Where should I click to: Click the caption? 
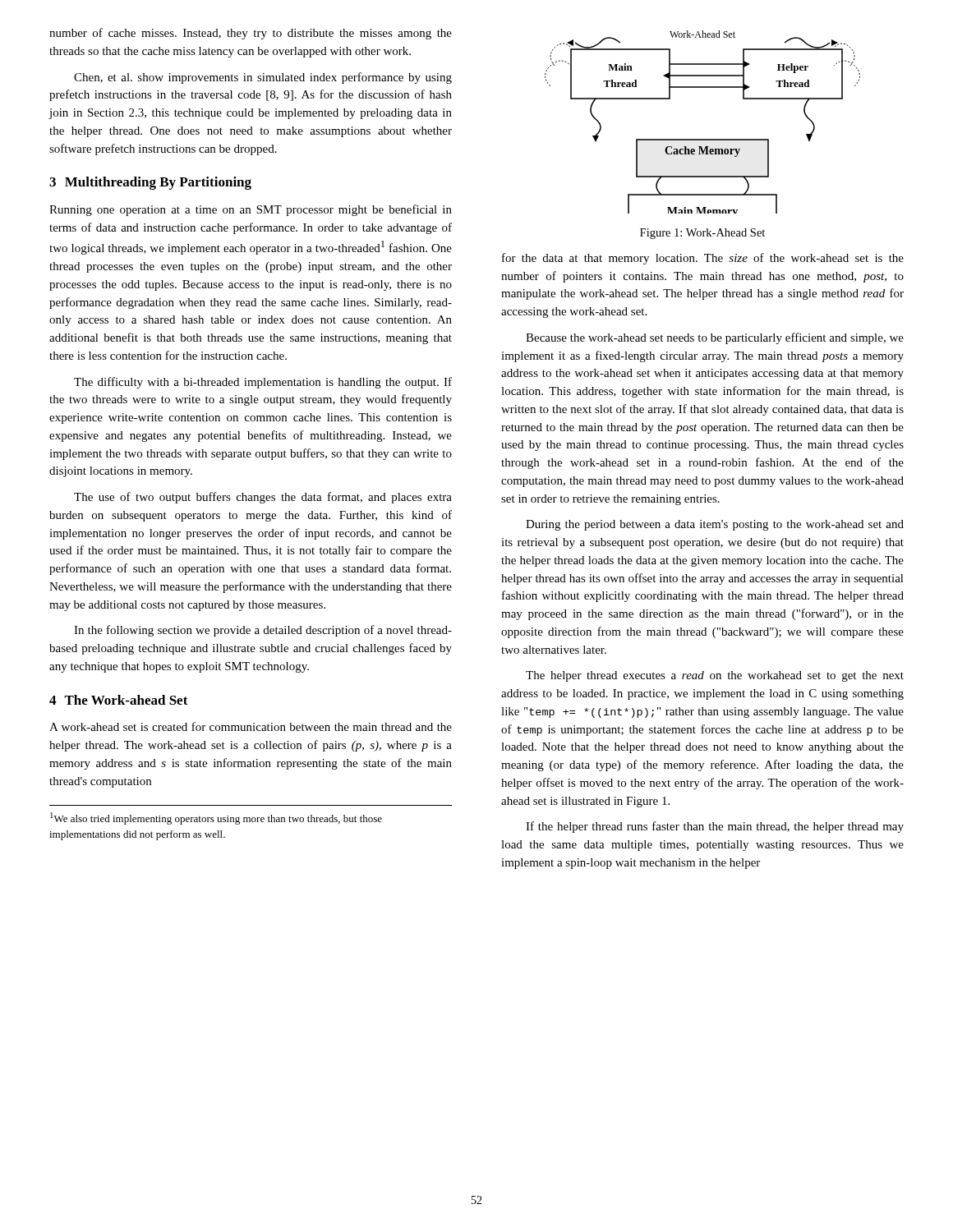(x=702, y=232)
